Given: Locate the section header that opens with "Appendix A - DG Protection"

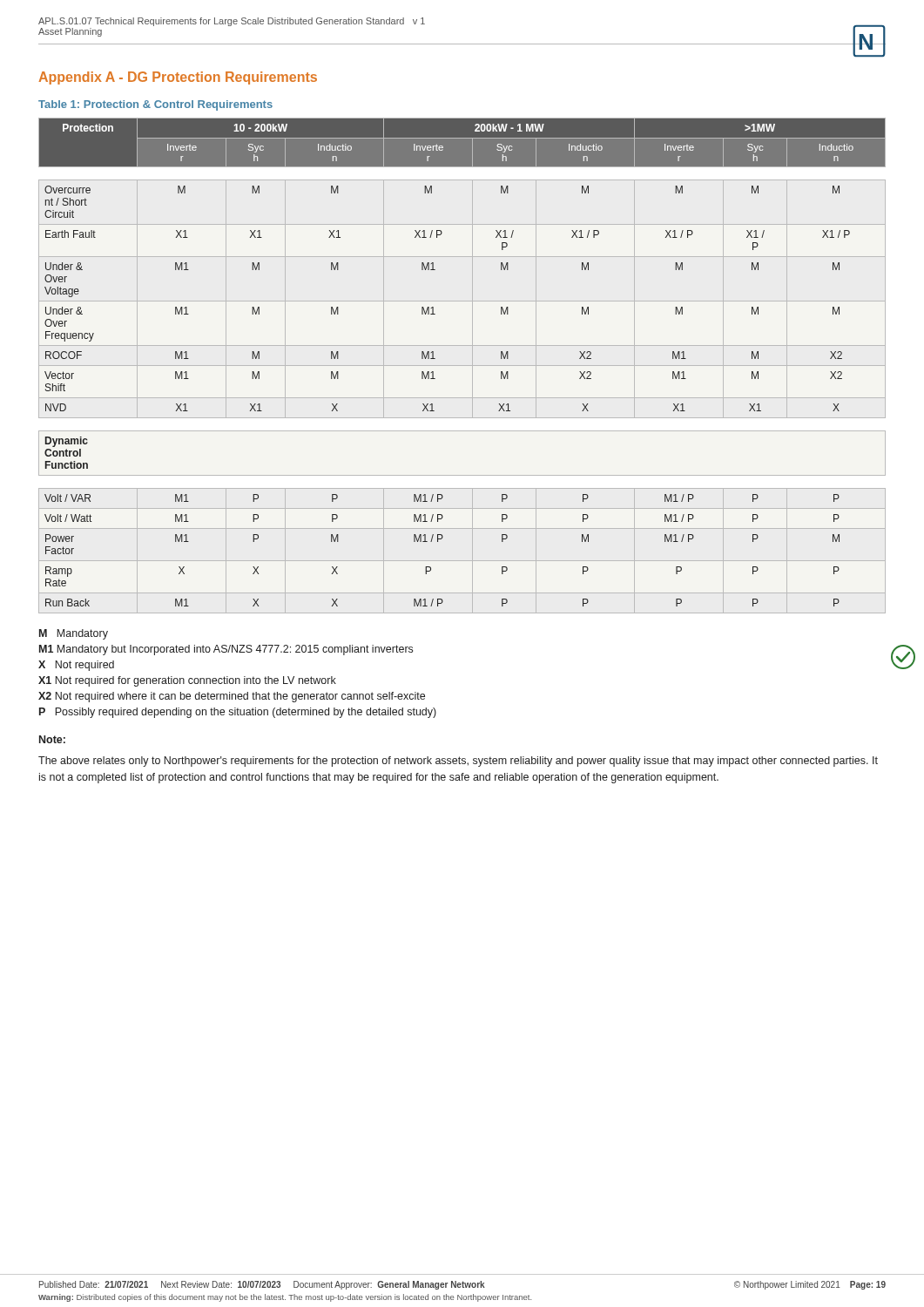Looking at the screenshot, I should click(x=178, y=77).
